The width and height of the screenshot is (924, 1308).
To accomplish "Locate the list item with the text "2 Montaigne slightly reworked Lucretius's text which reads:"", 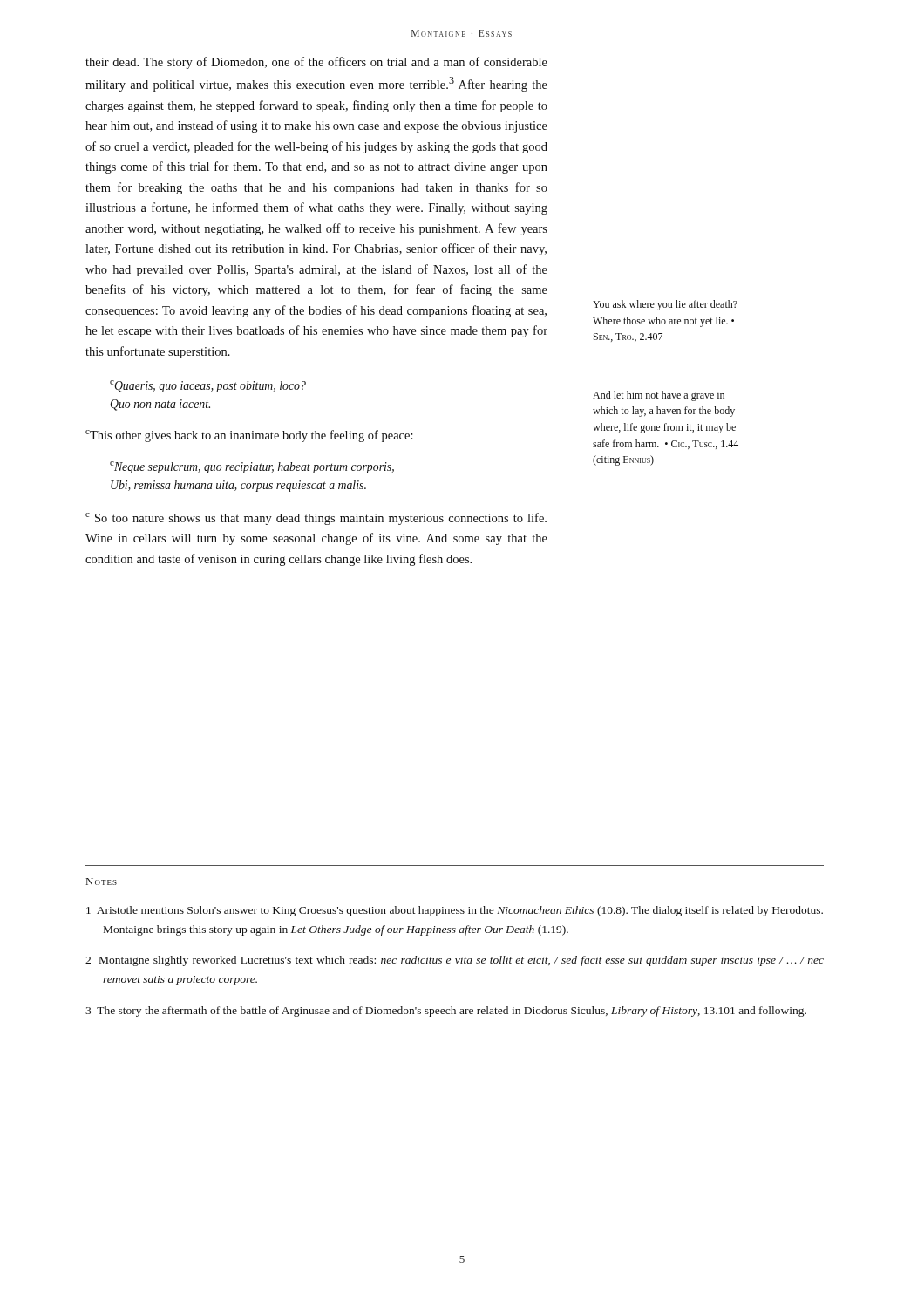I will point(455,969).
